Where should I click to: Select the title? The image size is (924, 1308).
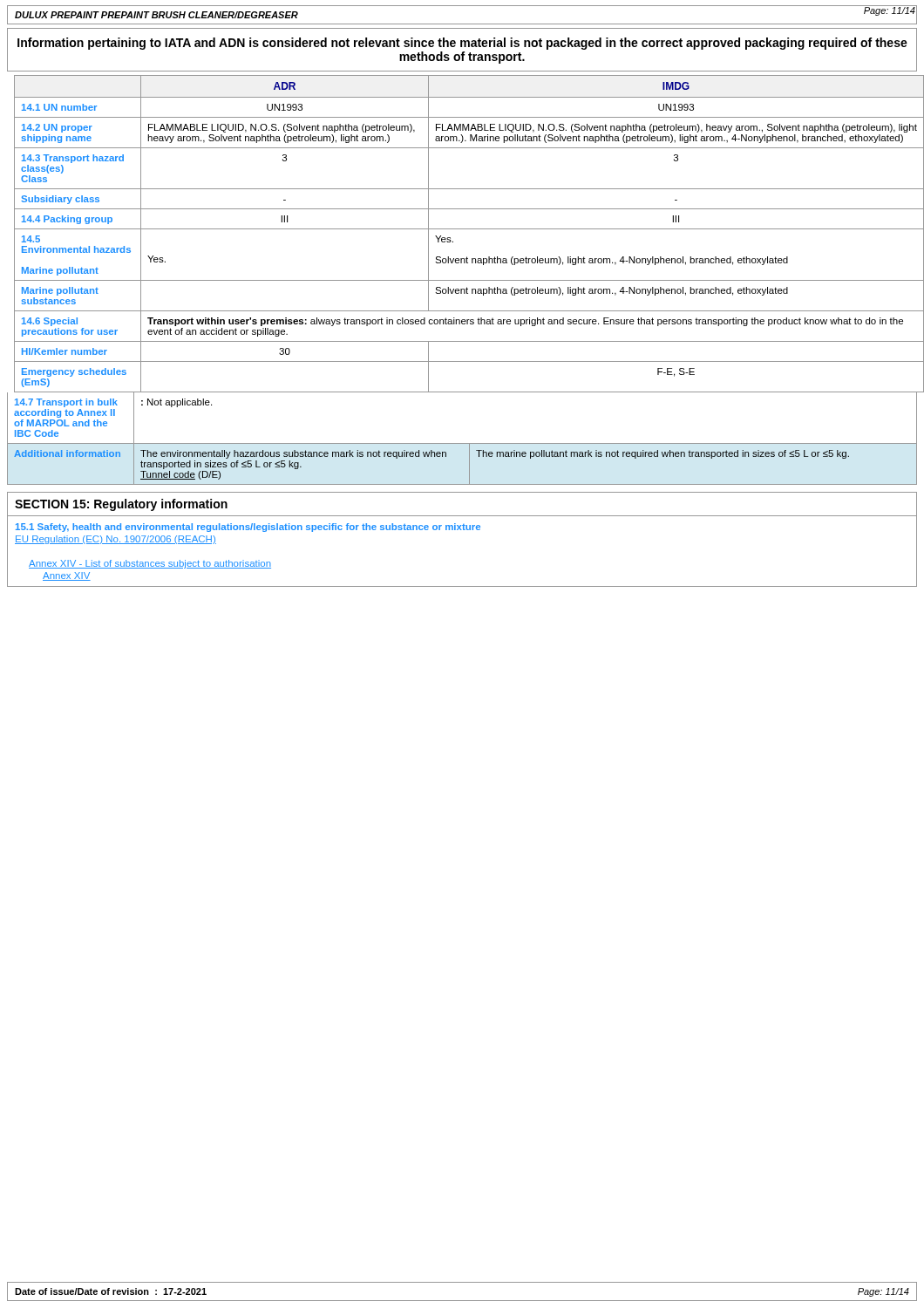pos(462,50)
